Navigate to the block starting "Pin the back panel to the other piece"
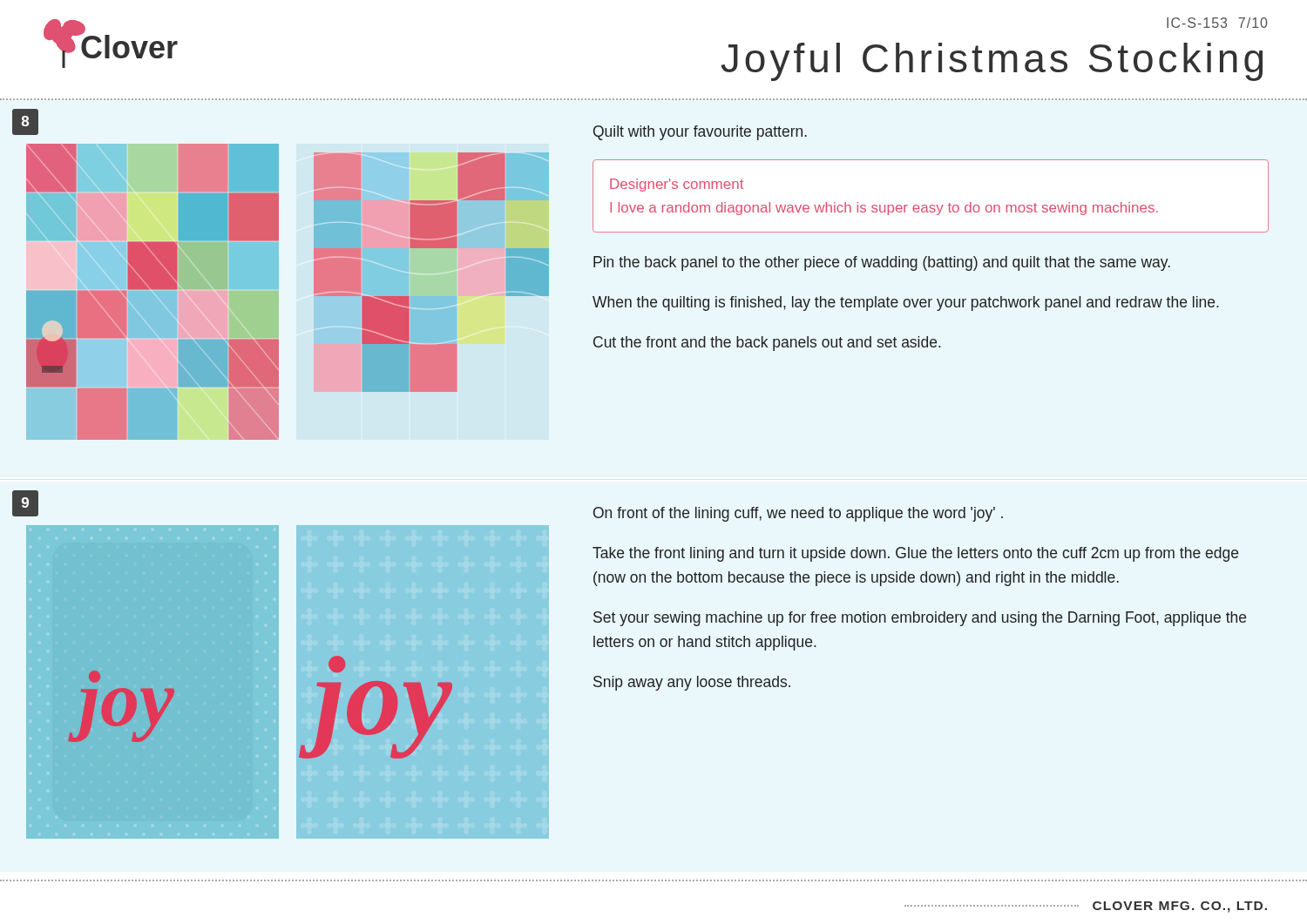The image size is (1307, 924). click(882, 262)
